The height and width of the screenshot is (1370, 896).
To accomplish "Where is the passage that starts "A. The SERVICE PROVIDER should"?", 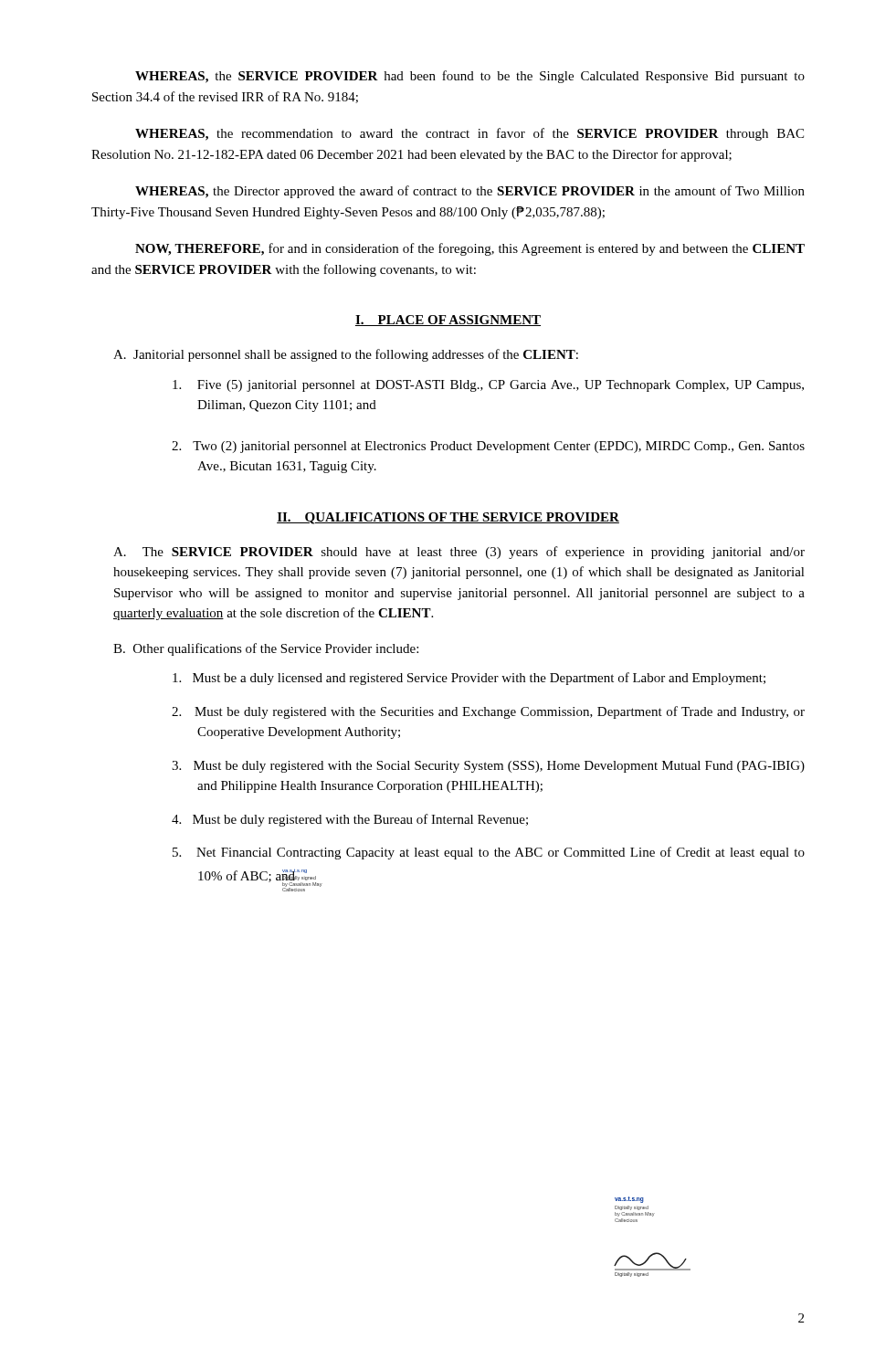I will (x=459, y=582).
